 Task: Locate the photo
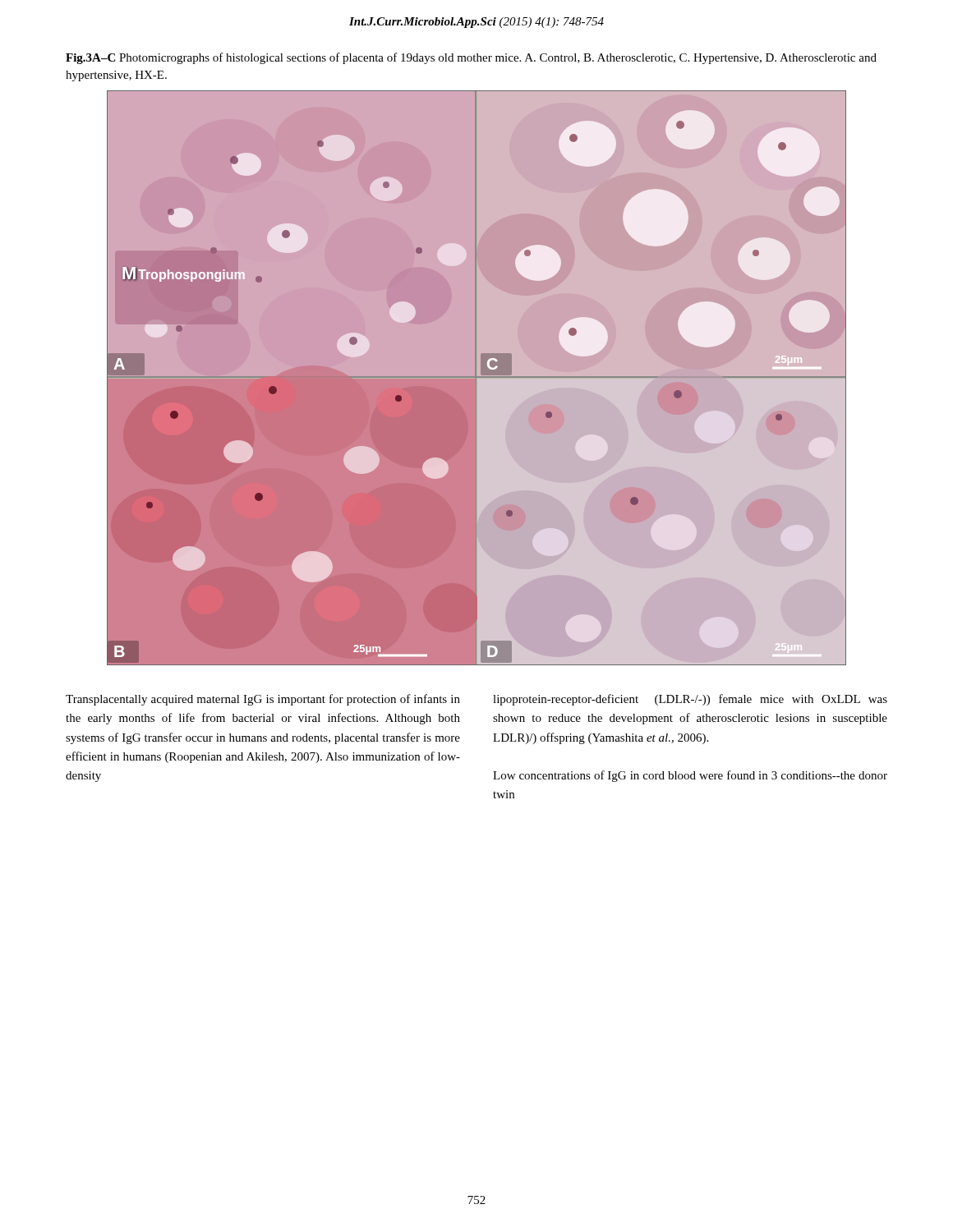coord(476,378)
